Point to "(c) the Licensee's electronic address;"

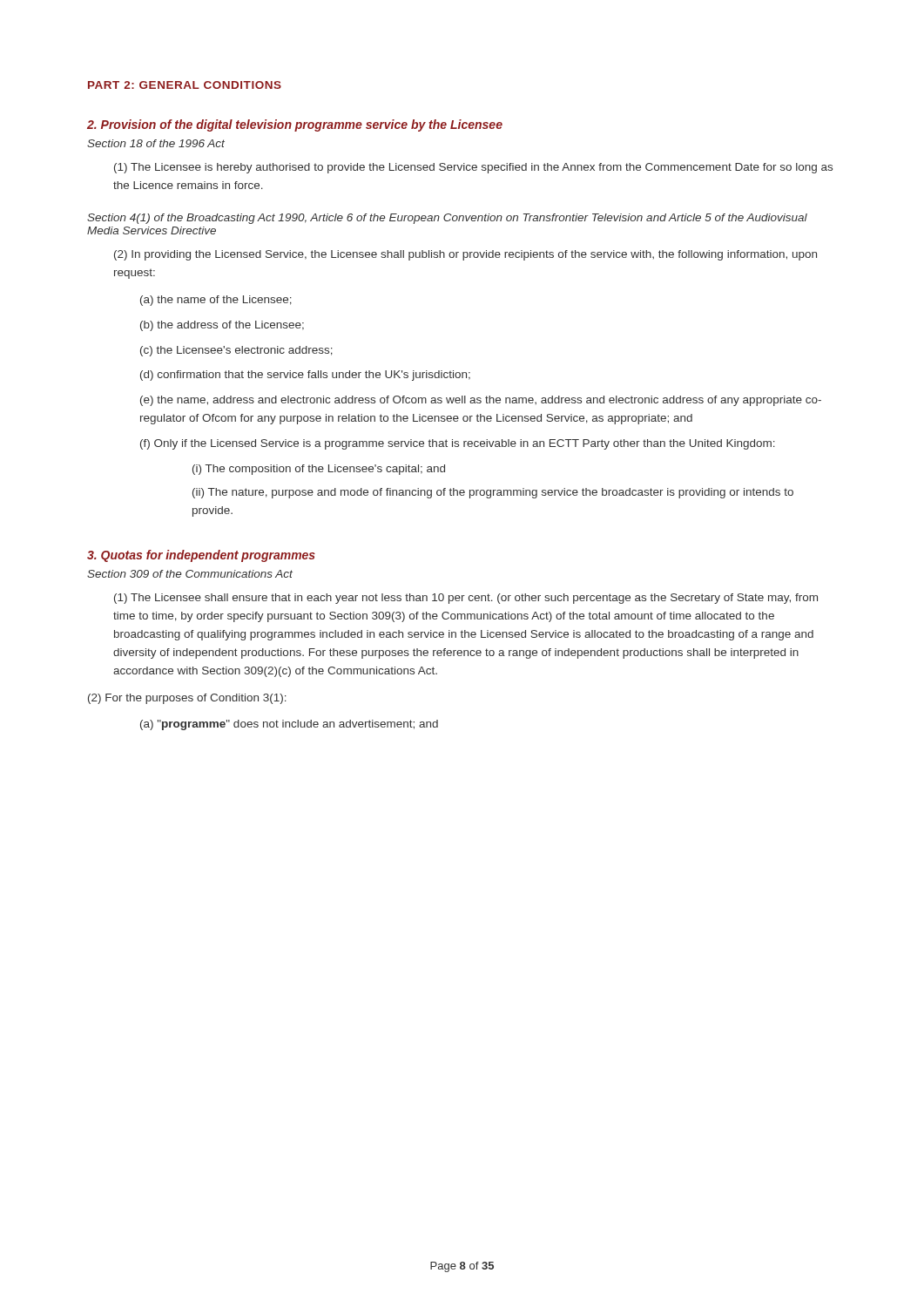(x=236, y=349)
